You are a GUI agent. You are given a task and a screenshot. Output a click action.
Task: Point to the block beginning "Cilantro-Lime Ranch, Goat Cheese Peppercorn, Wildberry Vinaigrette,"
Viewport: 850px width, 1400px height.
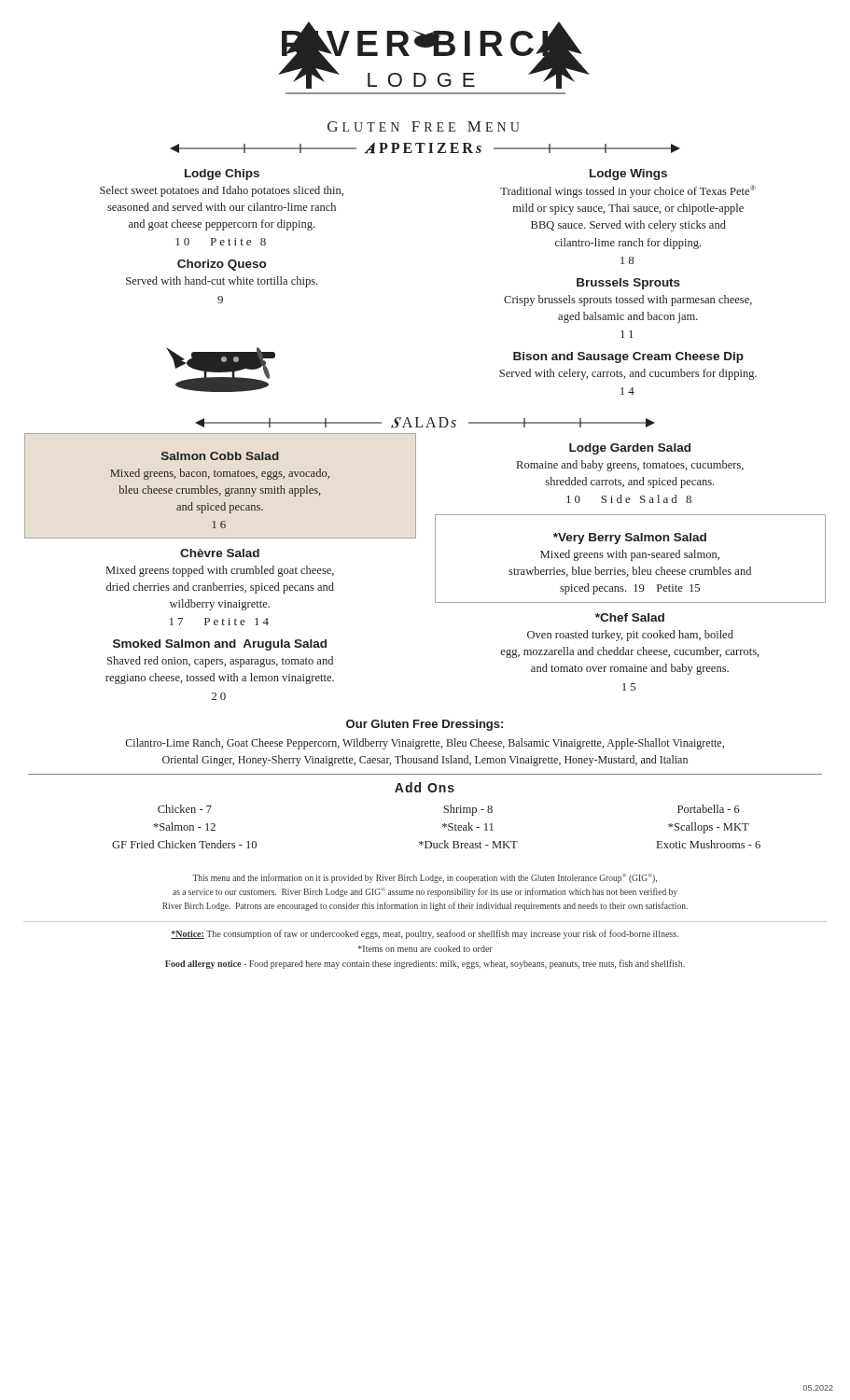tap(425, 751)
